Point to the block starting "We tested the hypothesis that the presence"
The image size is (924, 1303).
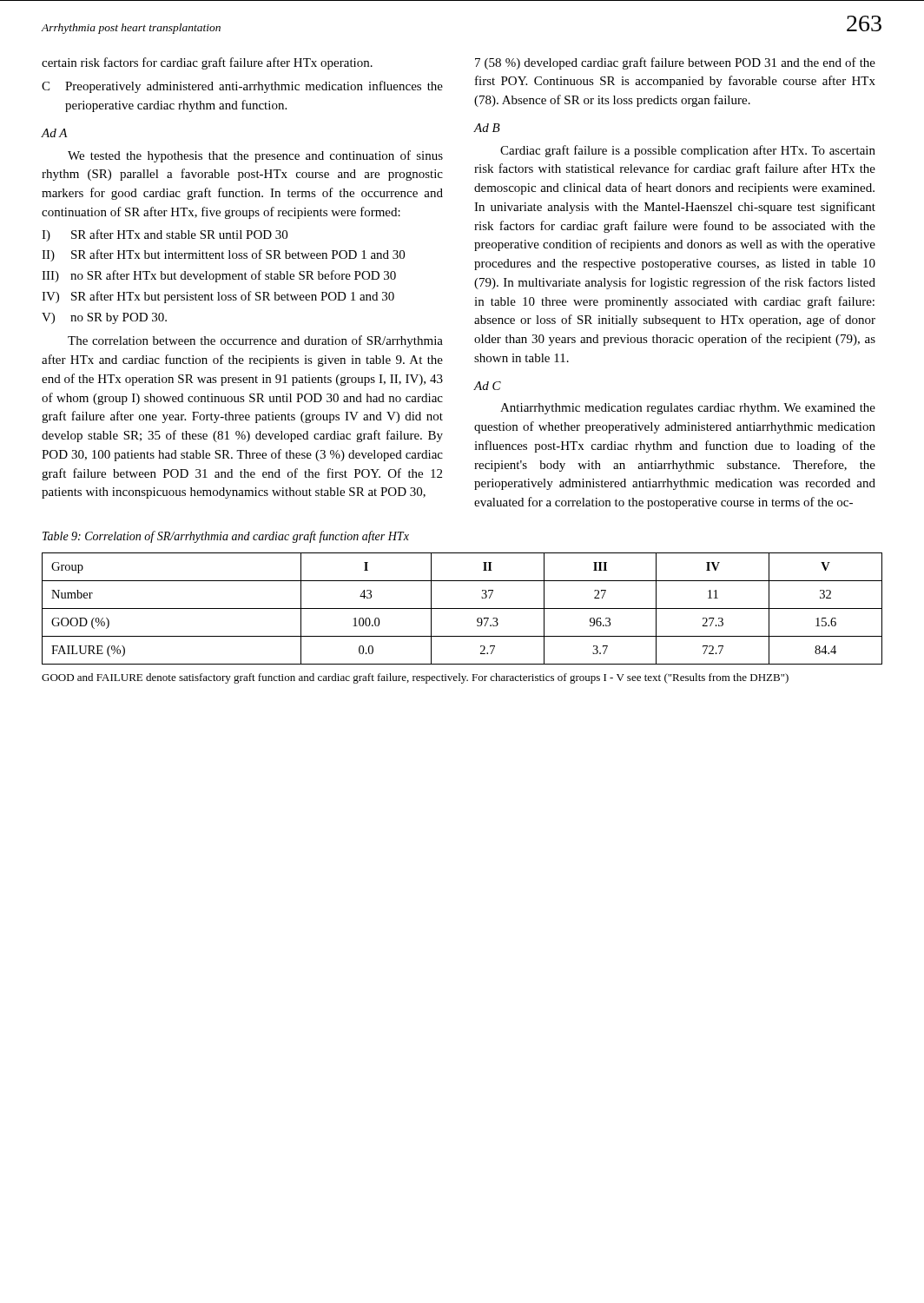pyautogui.click(x=242, y=184)
